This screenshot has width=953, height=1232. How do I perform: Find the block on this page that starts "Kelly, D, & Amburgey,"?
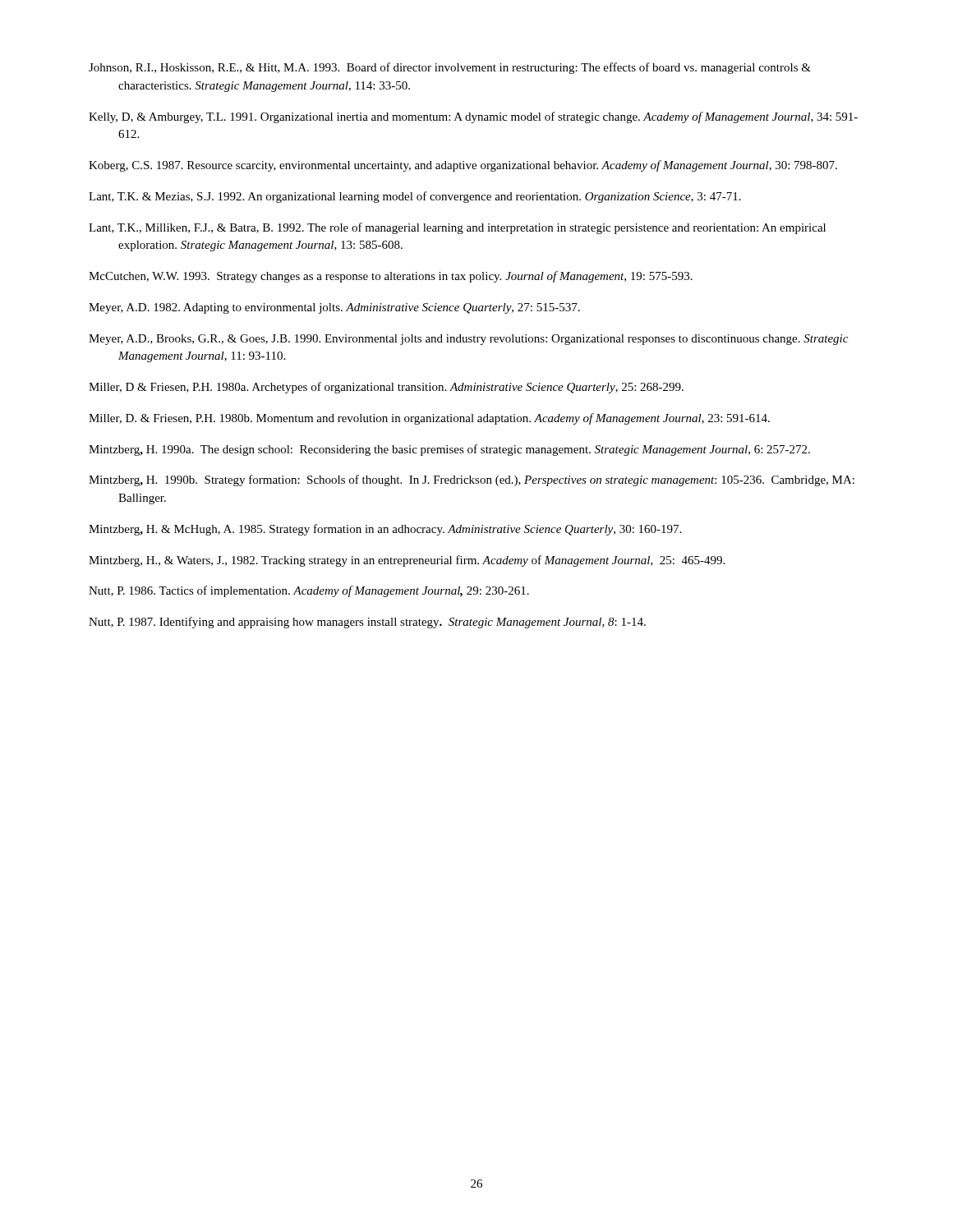tap(473, 125)
